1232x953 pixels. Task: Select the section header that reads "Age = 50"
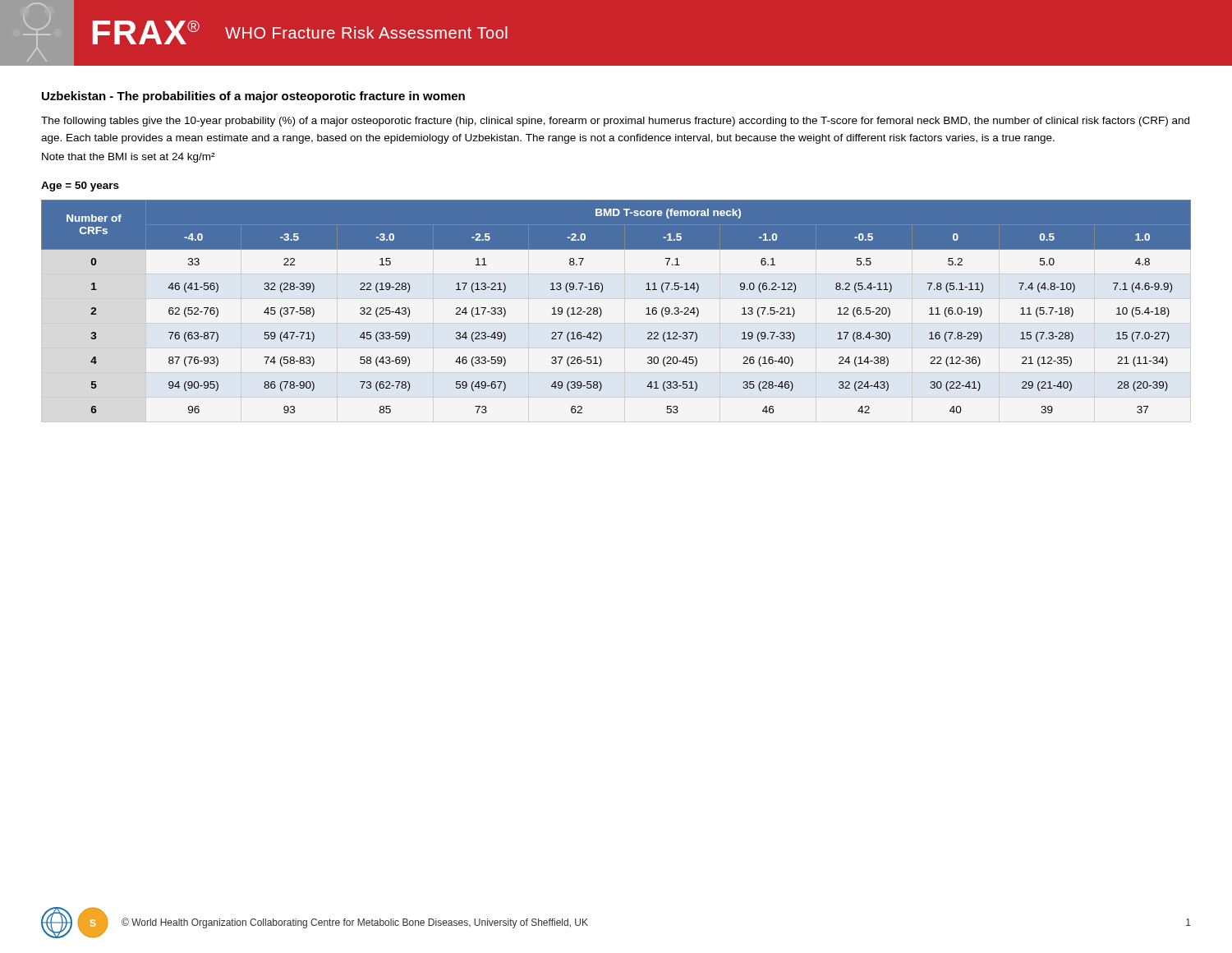(x=80, y=185)
